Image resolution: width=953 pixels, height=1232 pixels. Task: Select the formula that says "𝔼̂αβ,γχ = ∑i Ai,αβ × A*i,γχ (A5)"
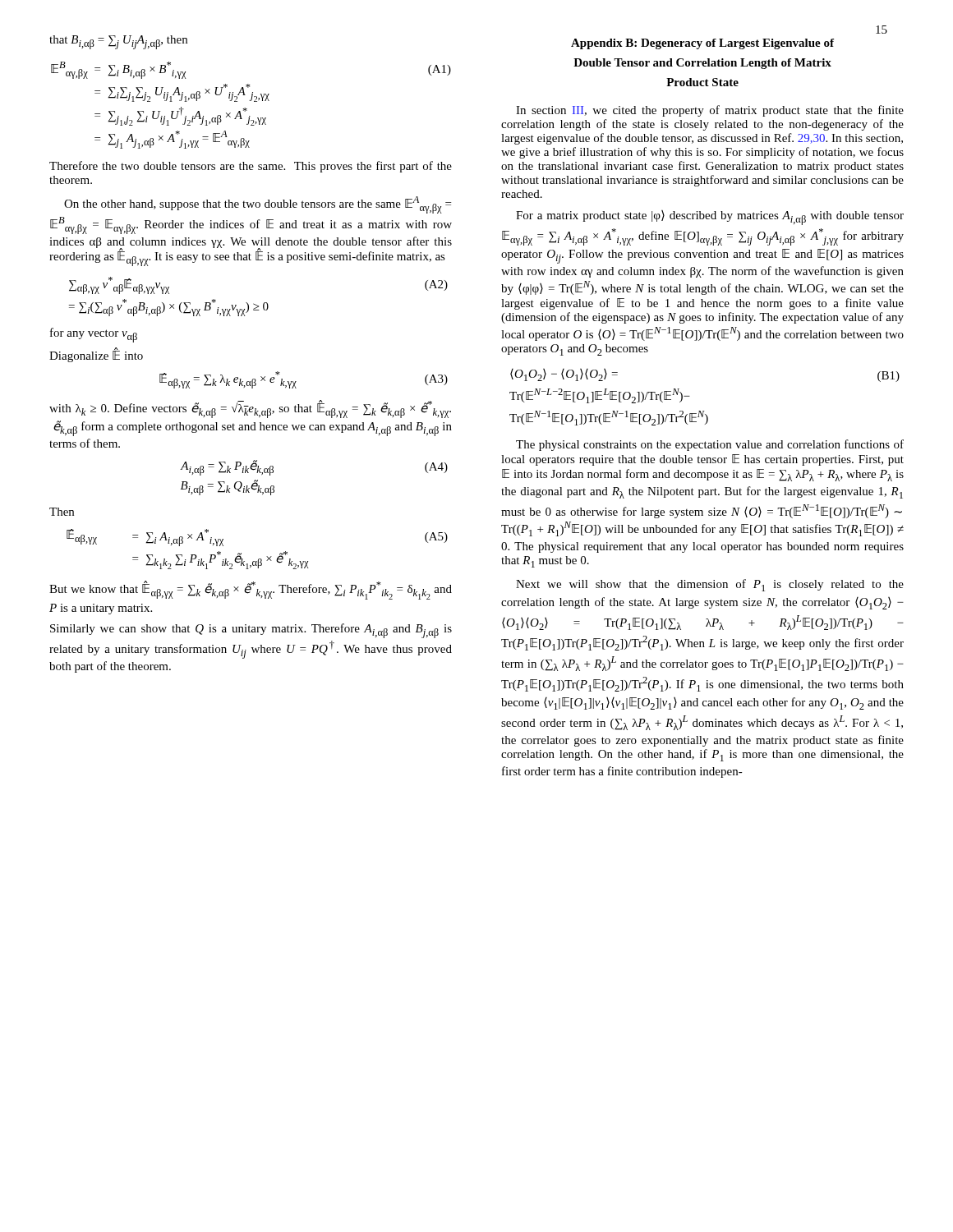(x=251, y=548)
